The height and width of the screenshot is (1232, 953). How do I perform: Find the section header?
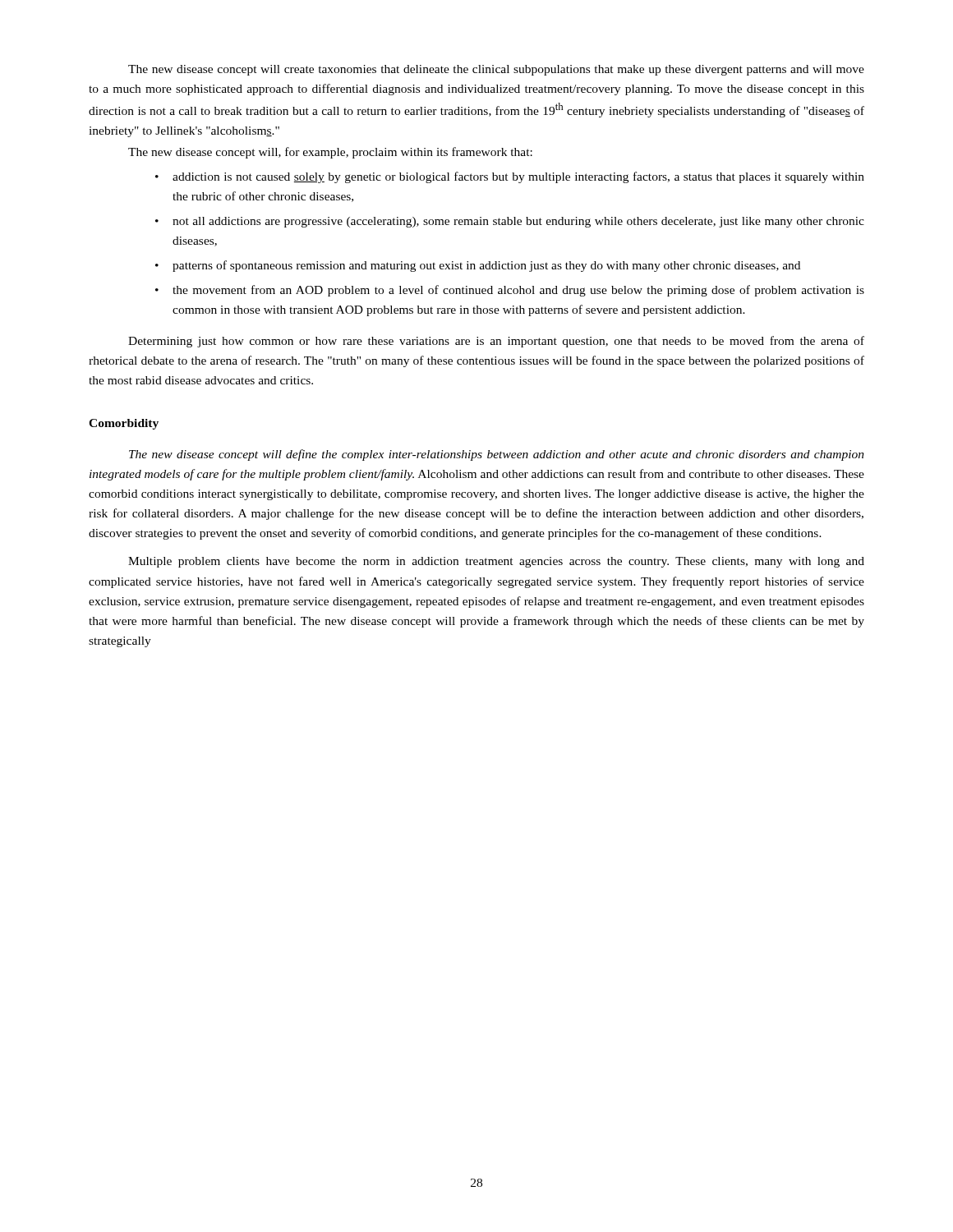point(124,423)
